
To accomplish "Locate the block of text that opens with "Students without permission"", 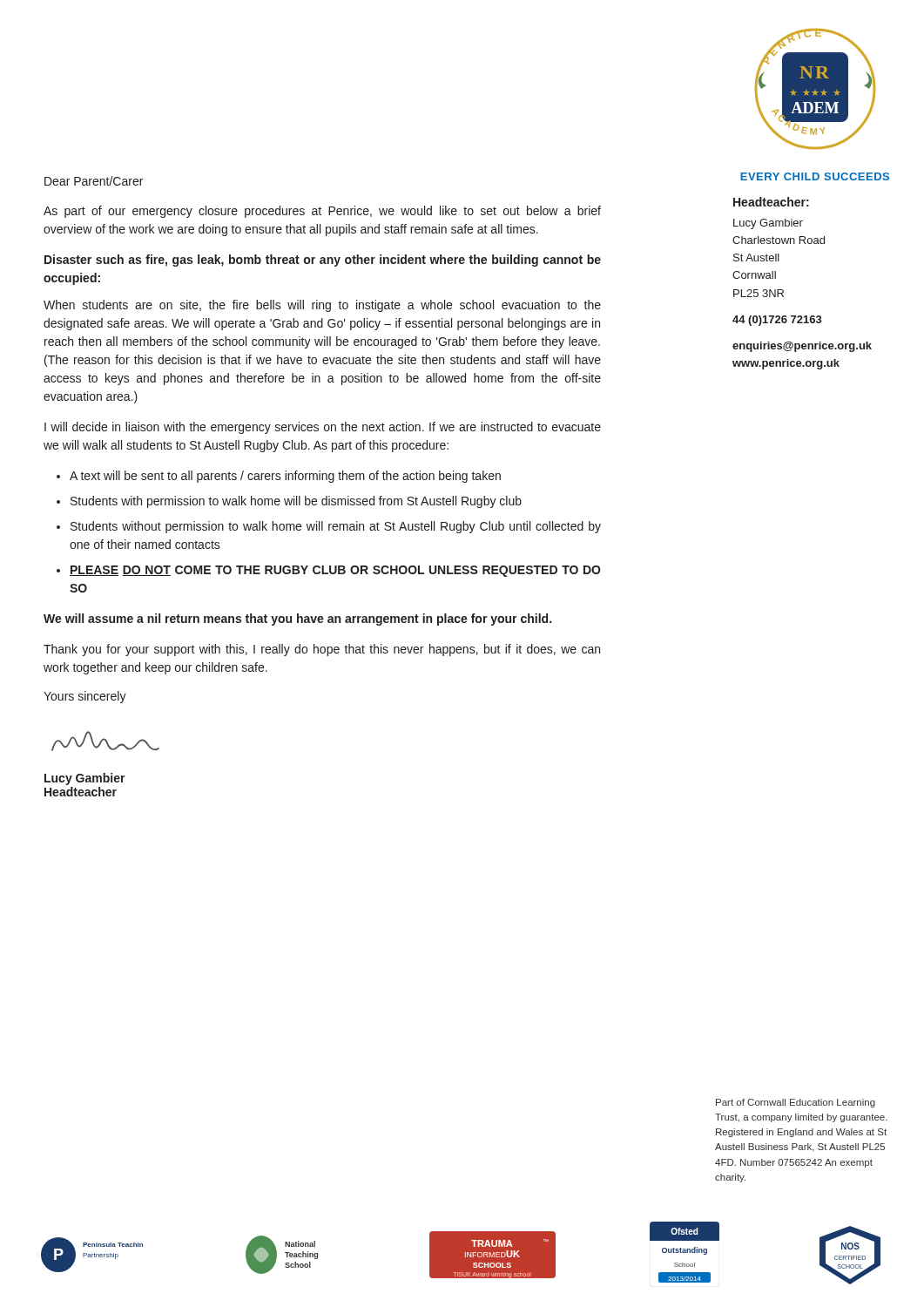I will click(335, 535).
